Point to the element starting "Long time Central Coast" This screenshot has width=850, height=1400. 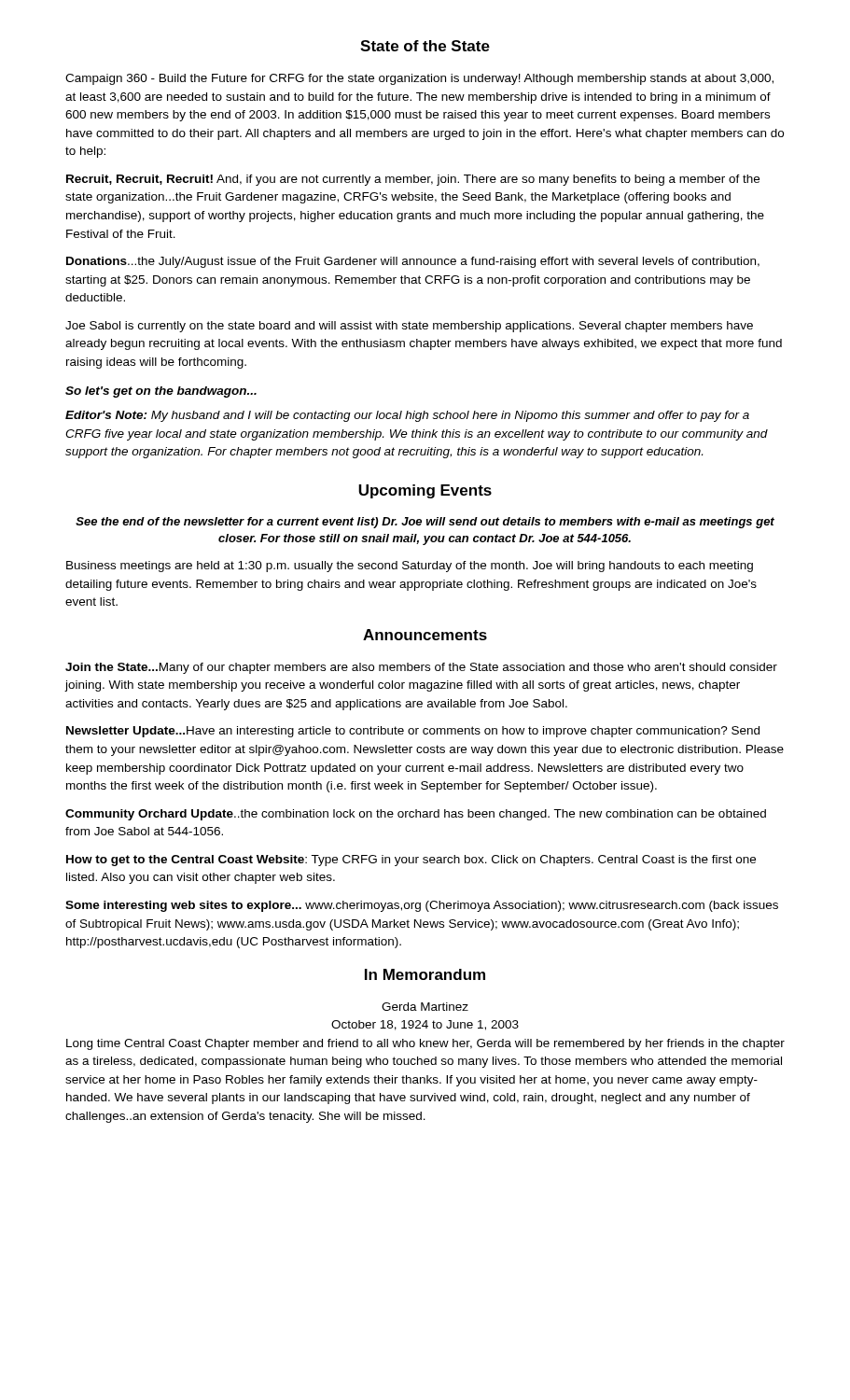pyautogui.click(x=425, y=1080)
